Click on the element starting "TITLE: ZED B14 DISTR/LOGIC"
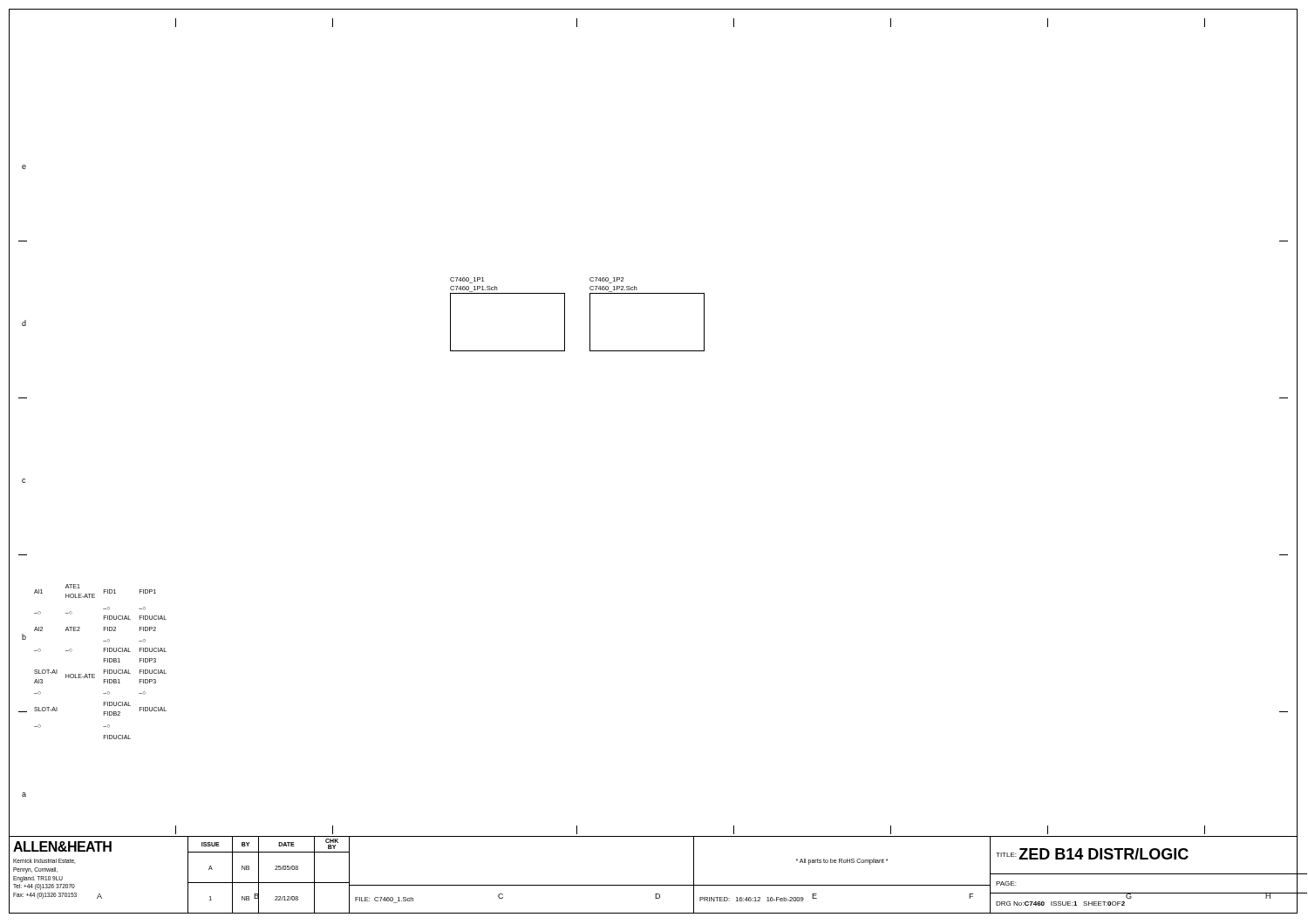This screenshot has width=1308, height=924. click(1092, 855)
